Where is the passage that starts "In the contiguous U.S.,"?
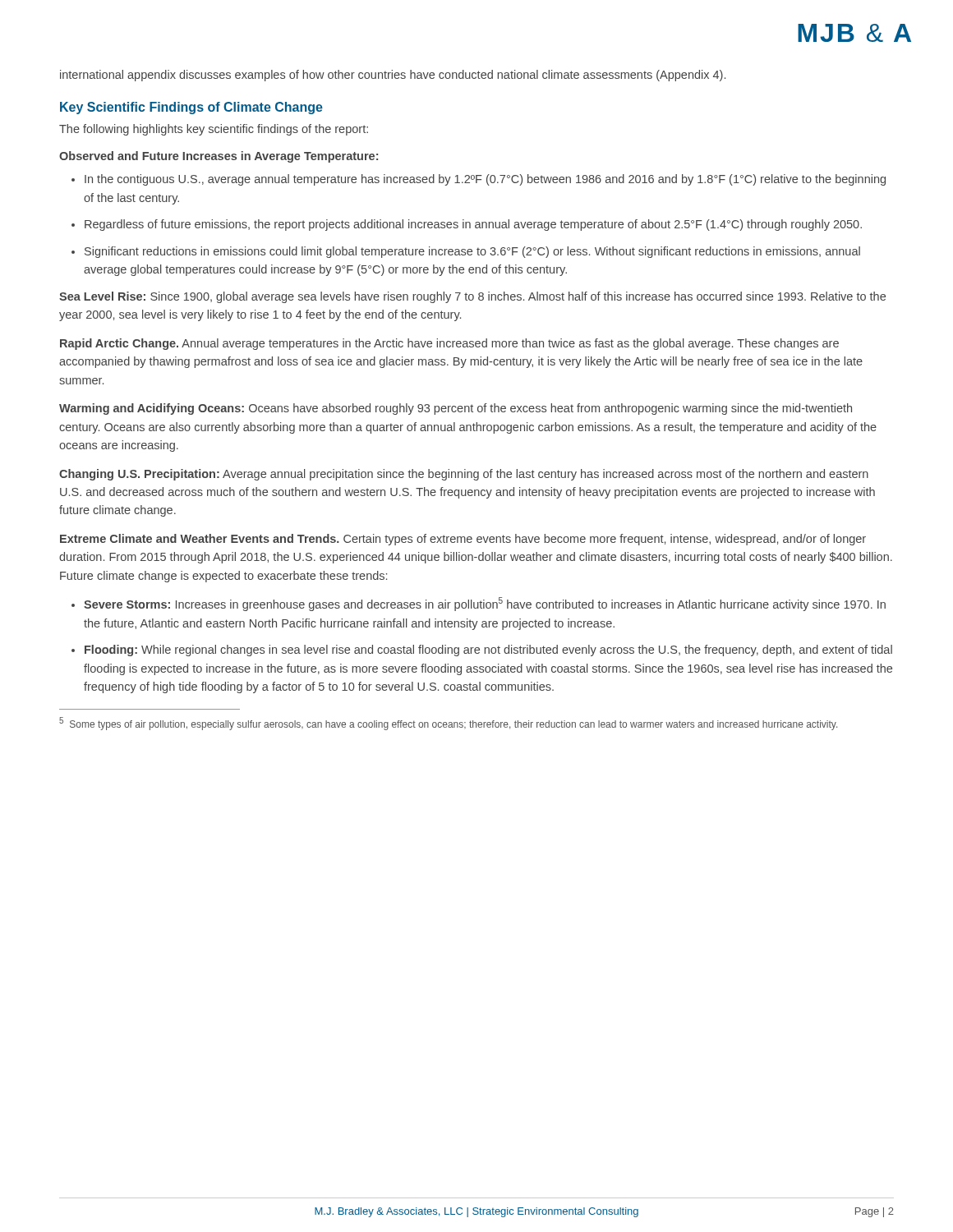Image resolution: width=953 pixels, height=1232 pixels. 485,189
